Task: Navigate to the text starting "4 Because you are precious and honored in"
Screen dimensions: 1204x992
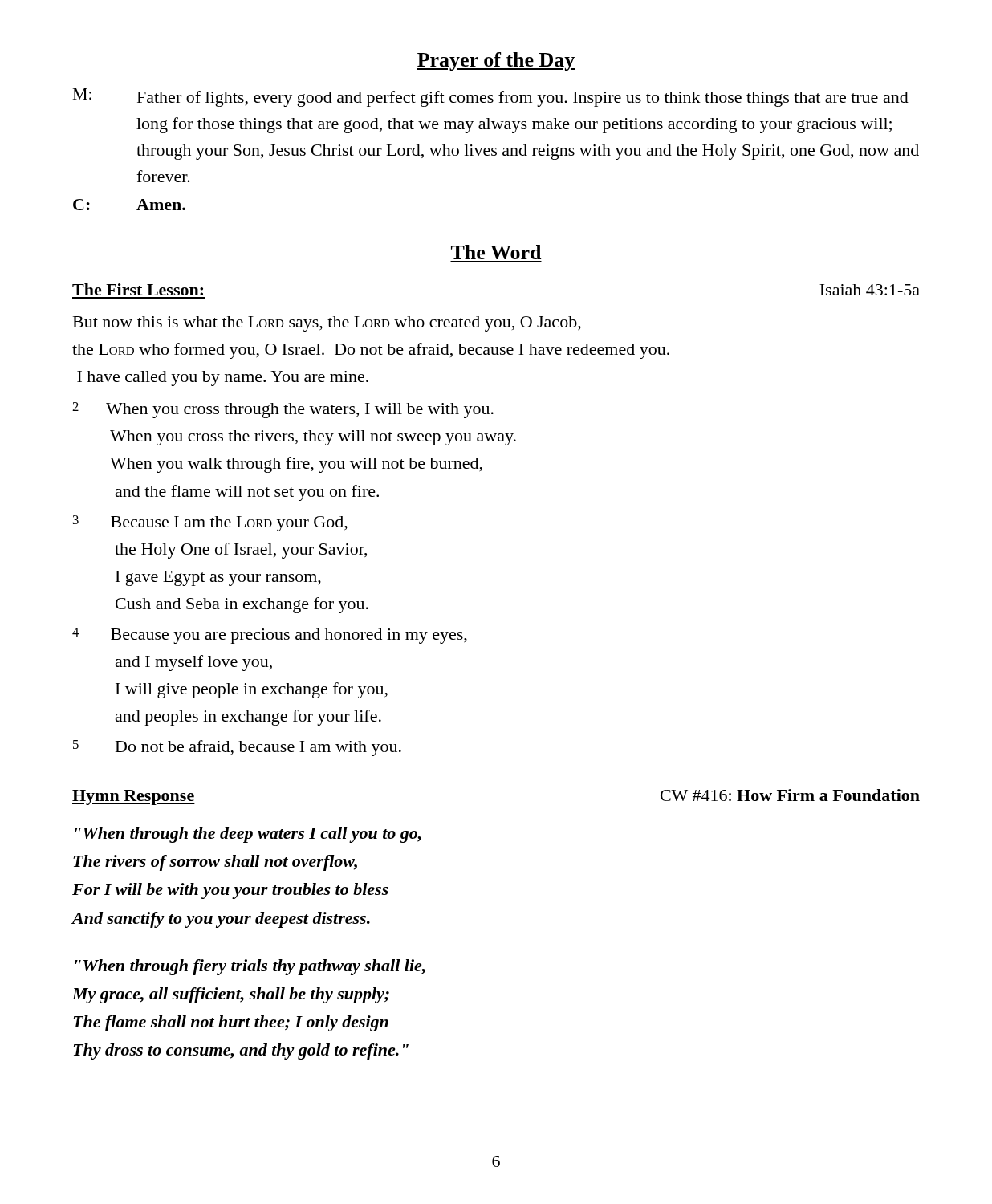Action: [270, 636]
